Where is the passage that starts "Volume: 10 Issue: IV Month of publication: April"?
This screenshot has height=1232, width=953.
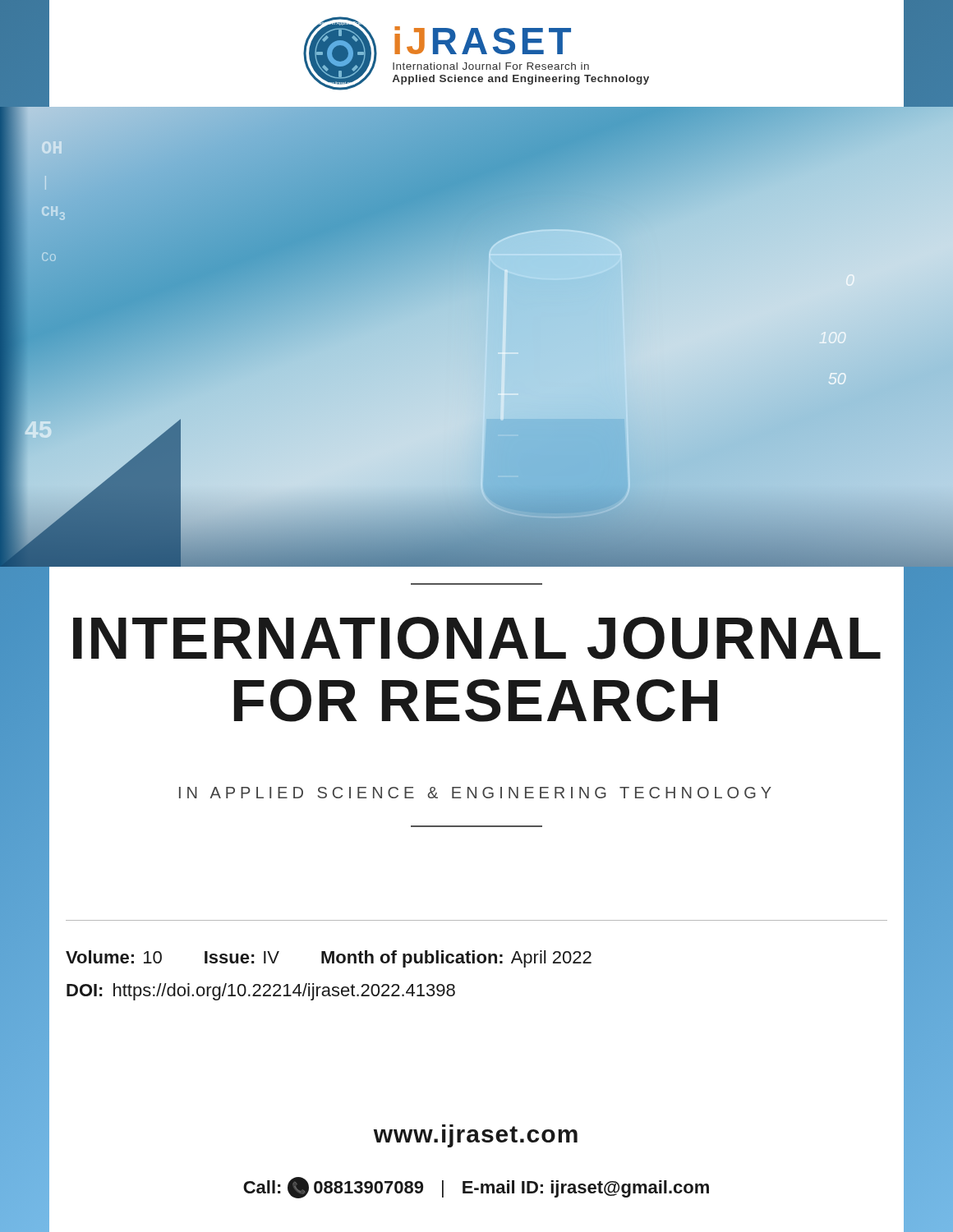[476, 974]
